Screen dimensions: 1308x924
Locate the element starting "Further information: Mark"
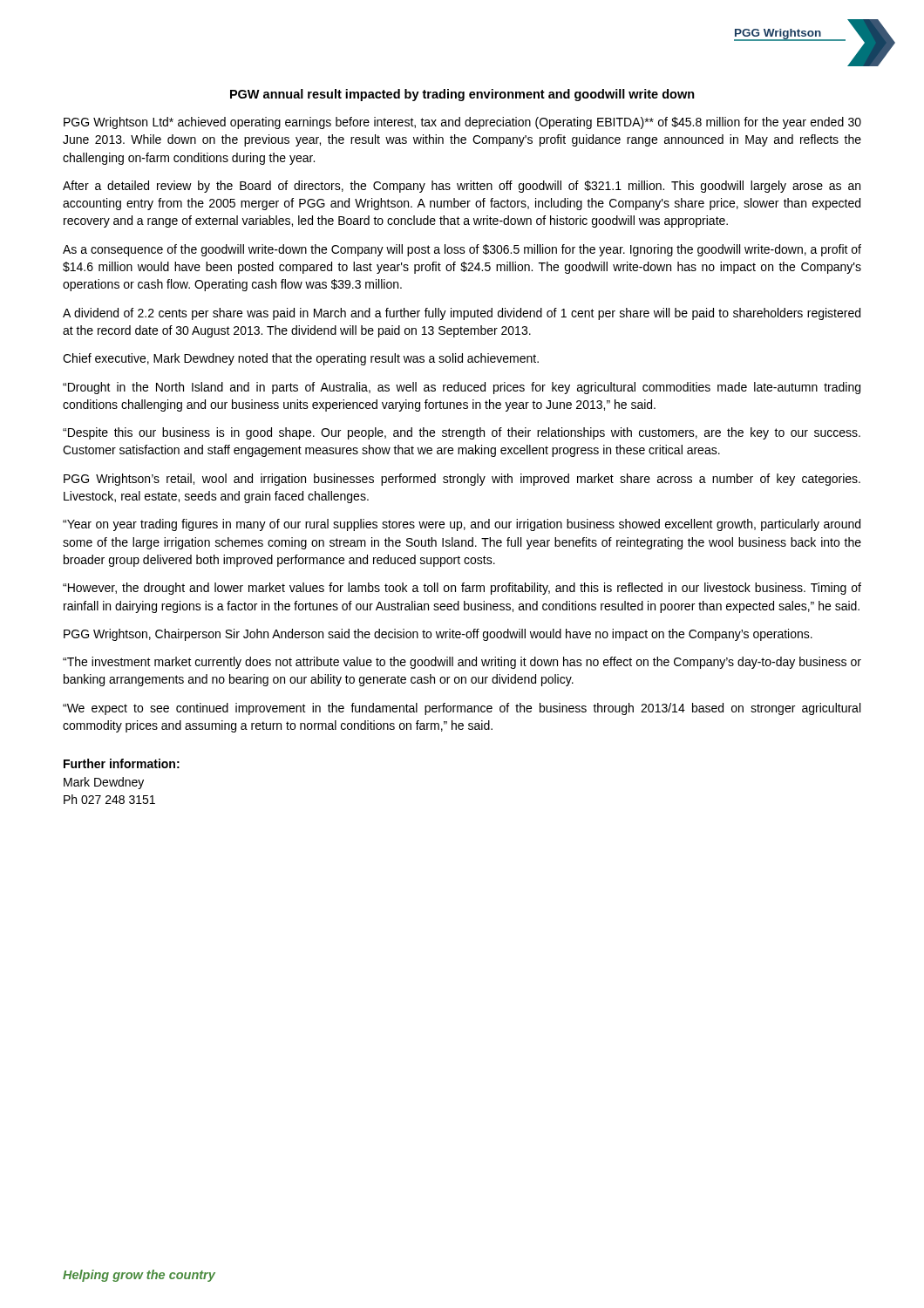121,782
